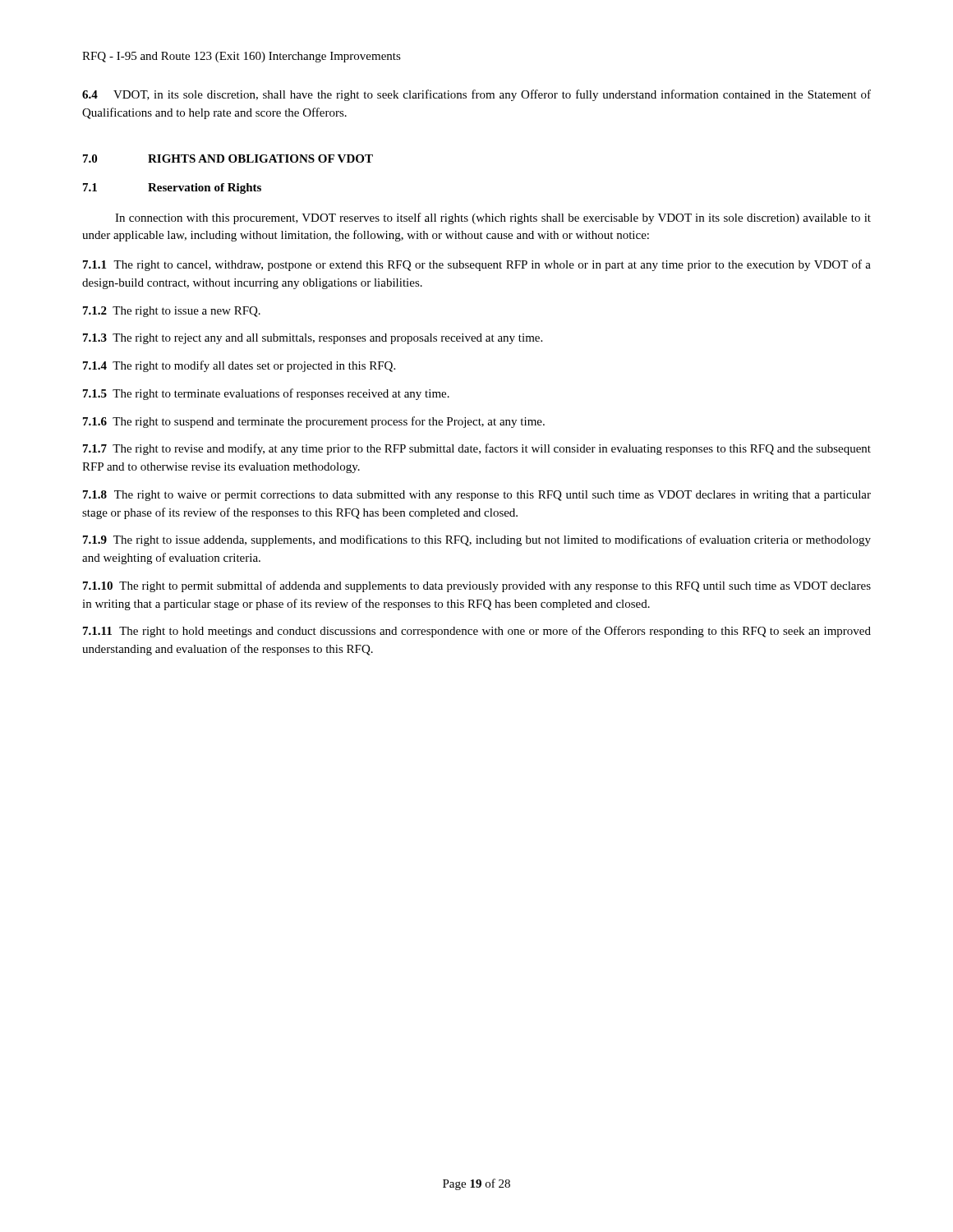Locate the block starting "1.1 The right to cancel, withdraw, postpone"

476,273
